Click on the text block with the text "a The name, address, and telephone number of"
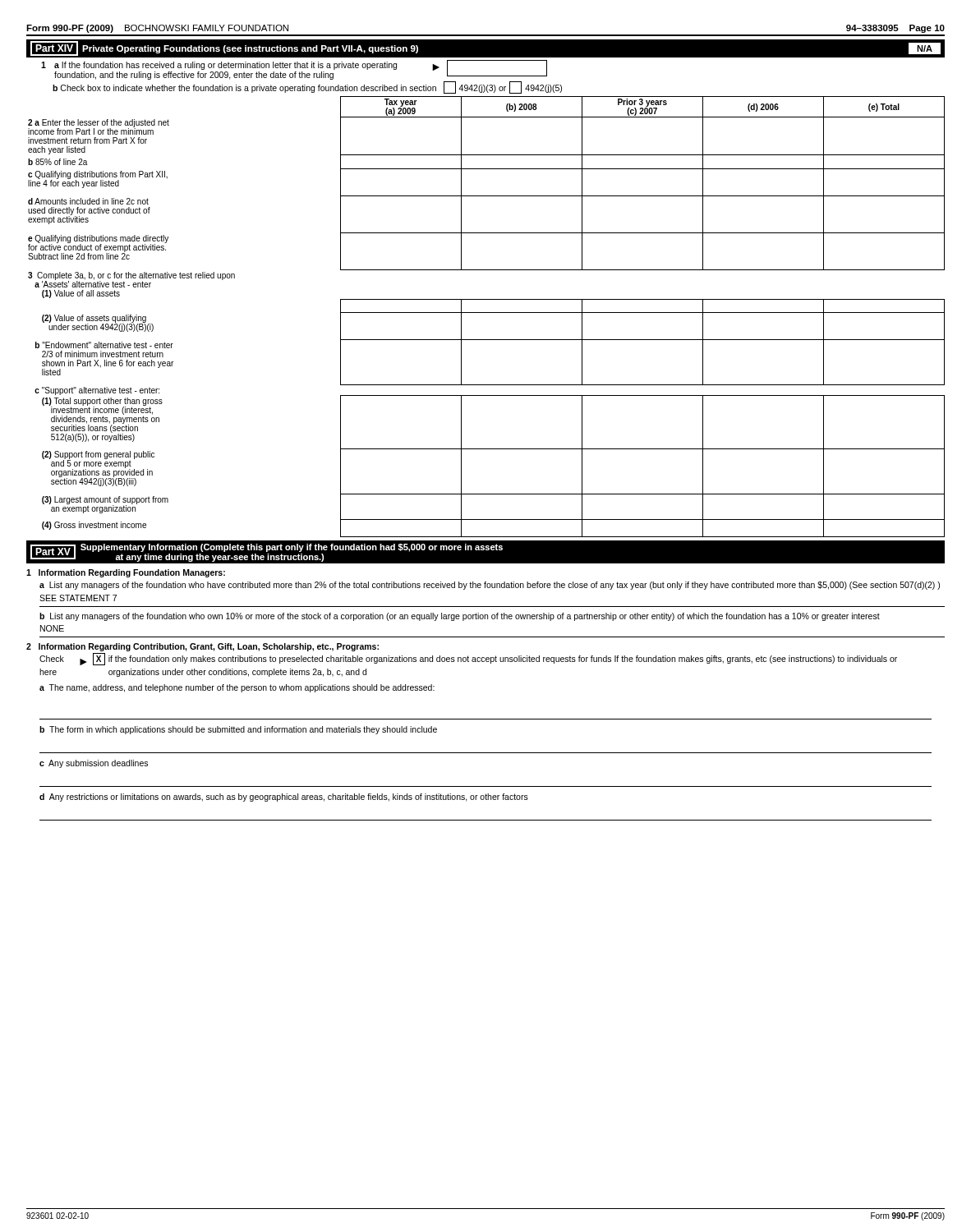971x1232 pixels. (x=237, y=687)
